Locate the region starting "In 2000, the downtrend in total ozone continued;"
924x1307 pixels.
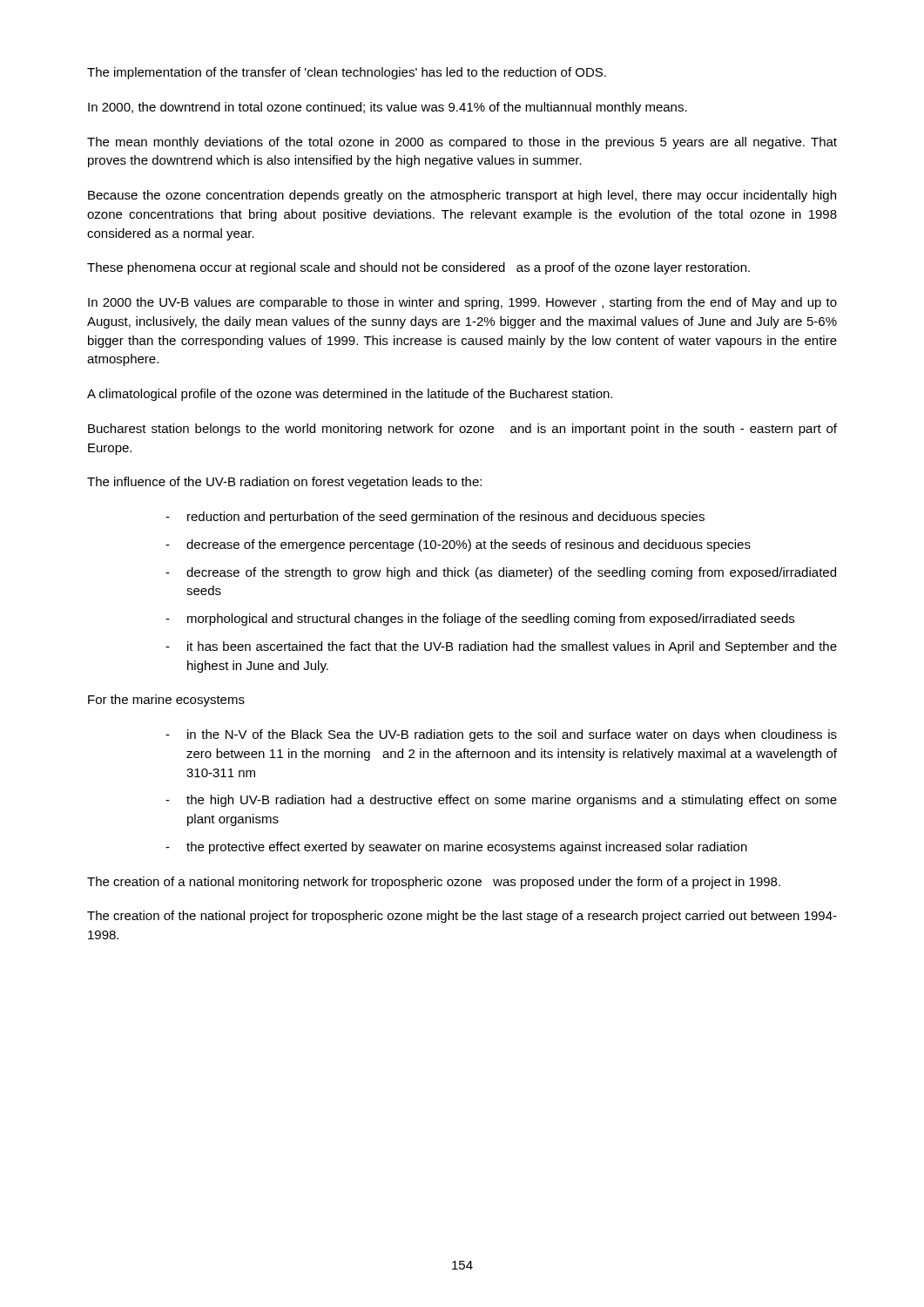(387, 107)
